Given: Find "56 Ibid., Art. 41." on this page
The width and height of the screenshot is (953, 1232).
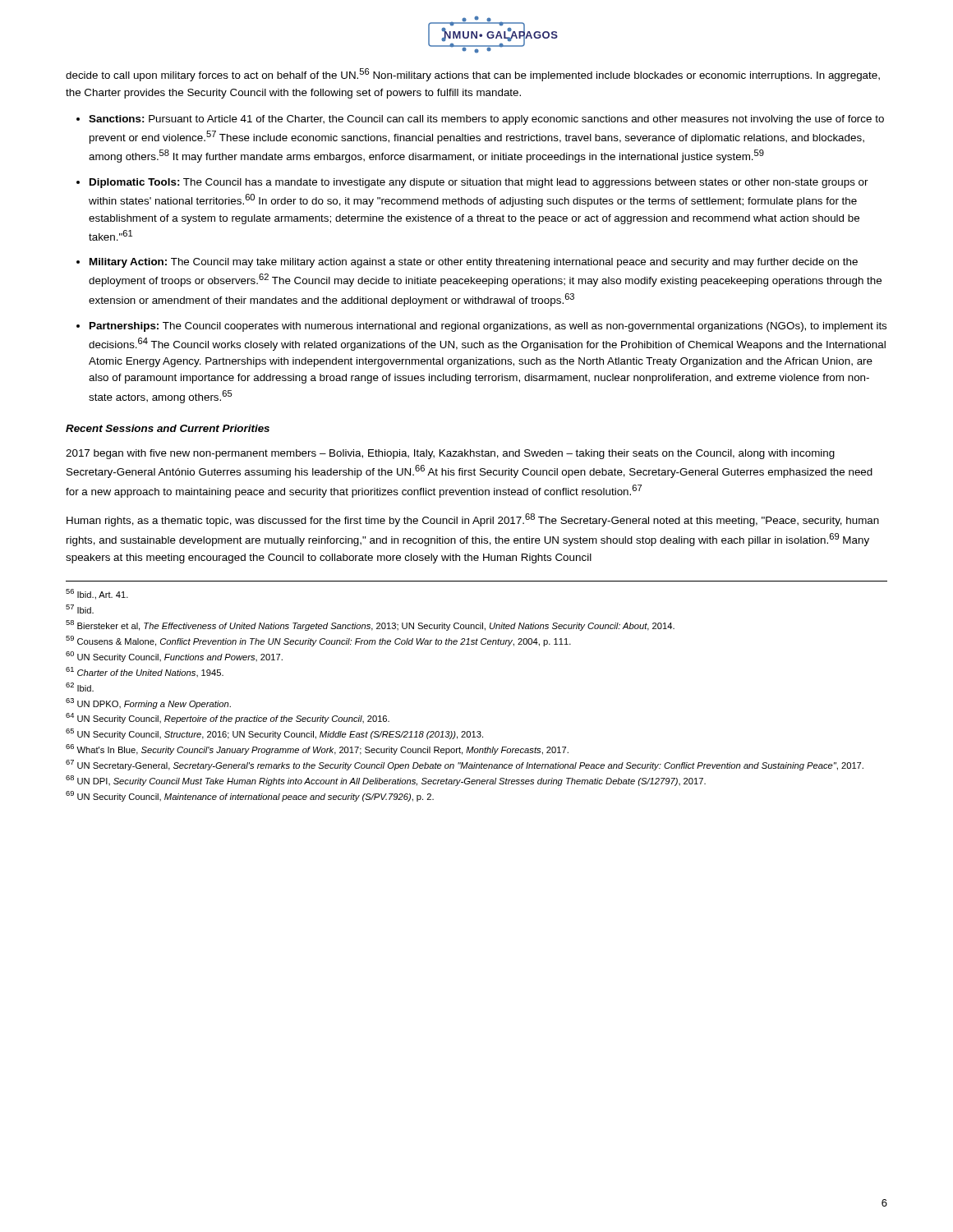Looking at the screenshot, I should [x=97, y=593].
